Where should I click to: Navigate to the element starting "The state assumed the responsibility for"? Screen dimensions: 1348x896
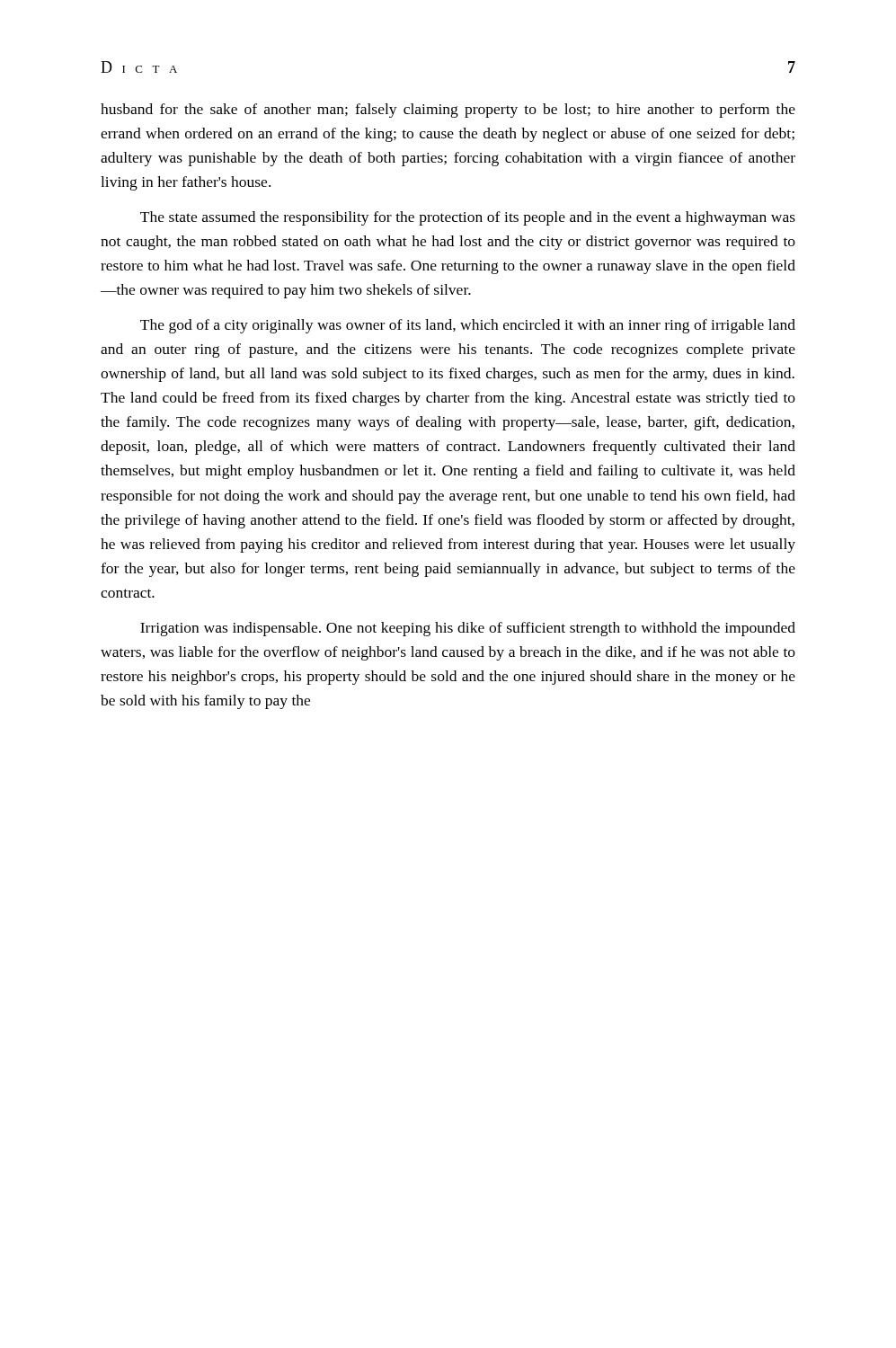click(448, 253)
